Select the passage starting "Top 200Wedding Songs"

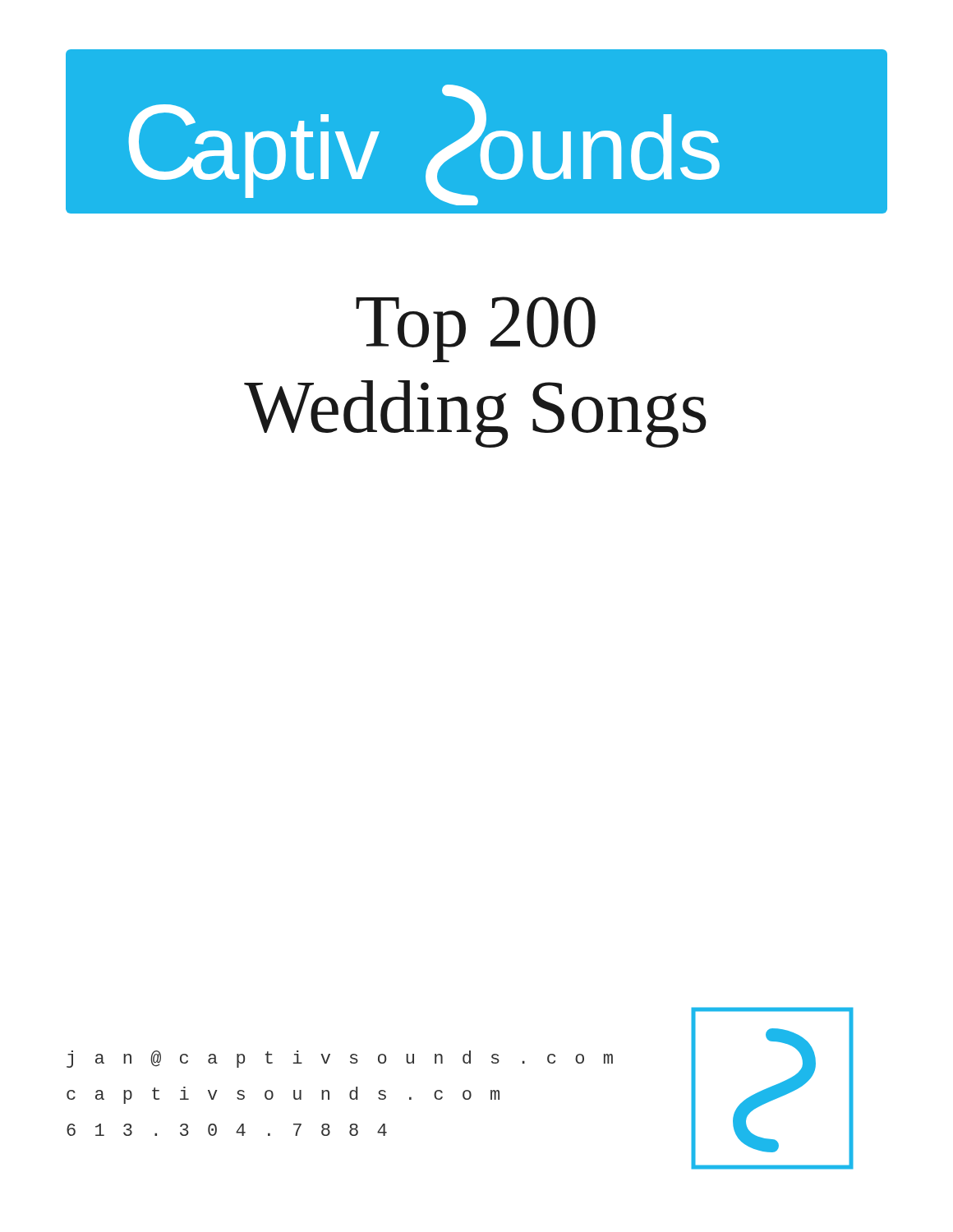pos(476,364)
